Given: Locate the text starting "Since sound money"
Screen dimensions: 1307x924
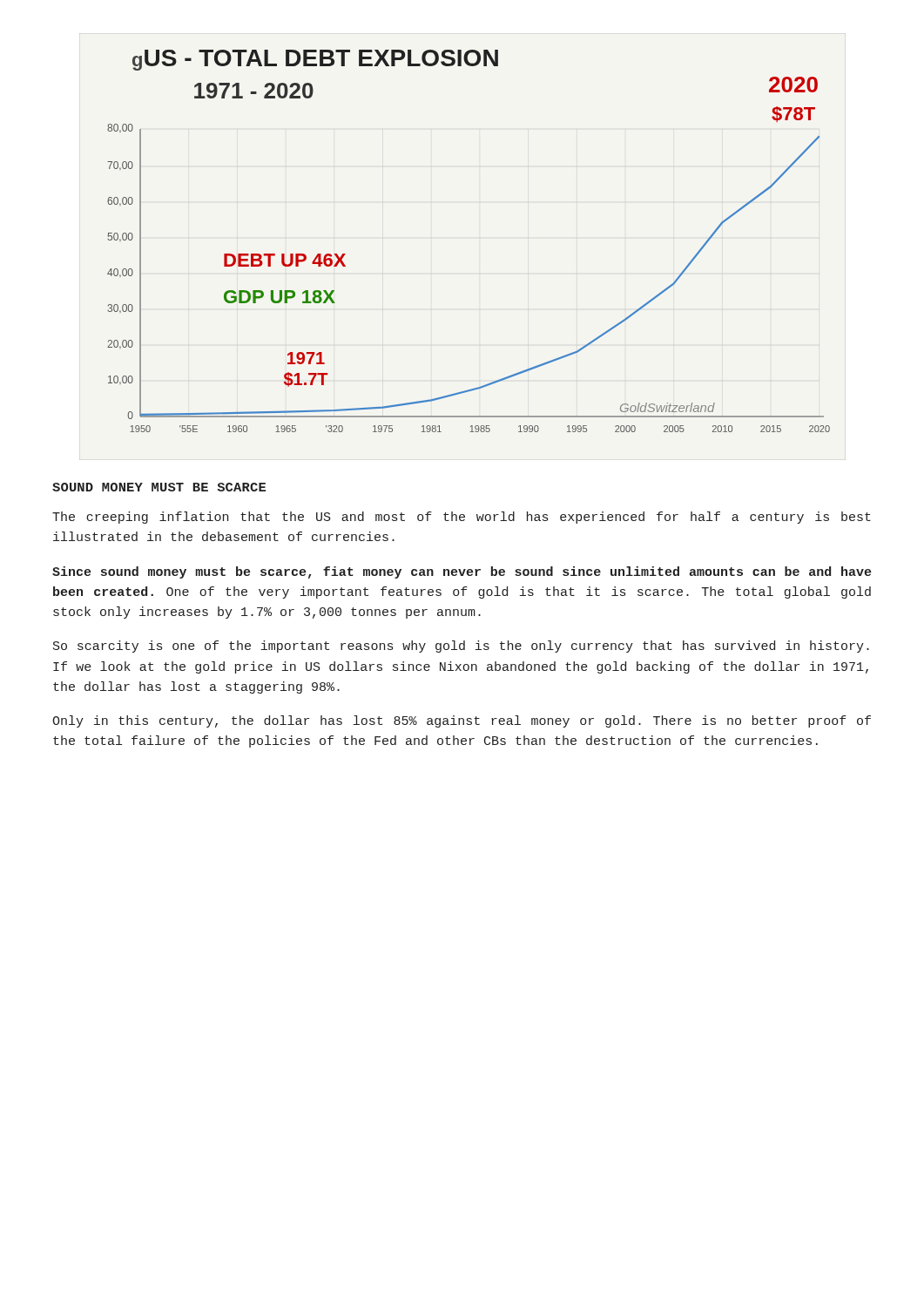Looking at the screenshot, I should (462, 593).
